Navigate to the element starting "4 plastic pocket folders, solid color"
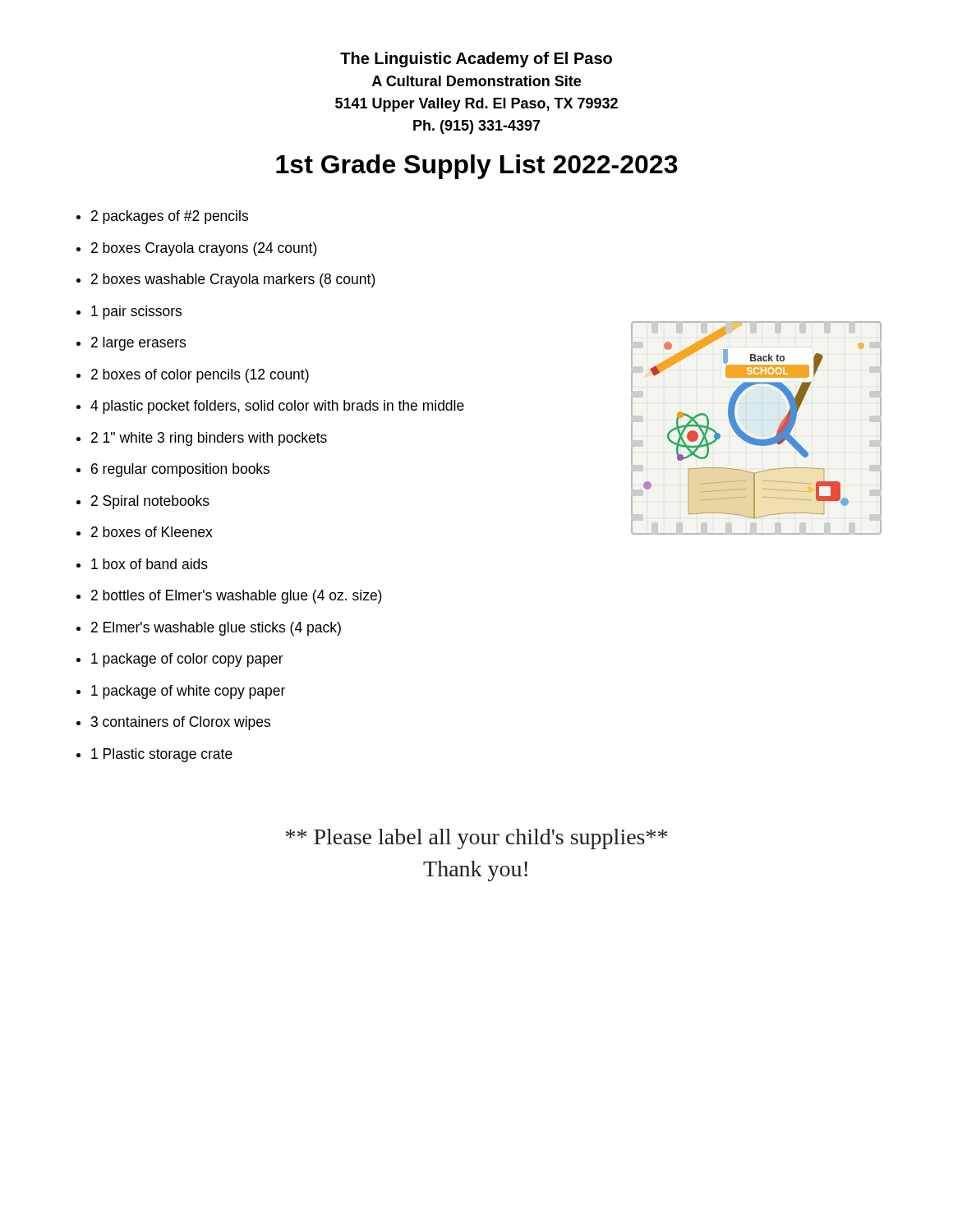953x1232 pixels. point(277,406)
